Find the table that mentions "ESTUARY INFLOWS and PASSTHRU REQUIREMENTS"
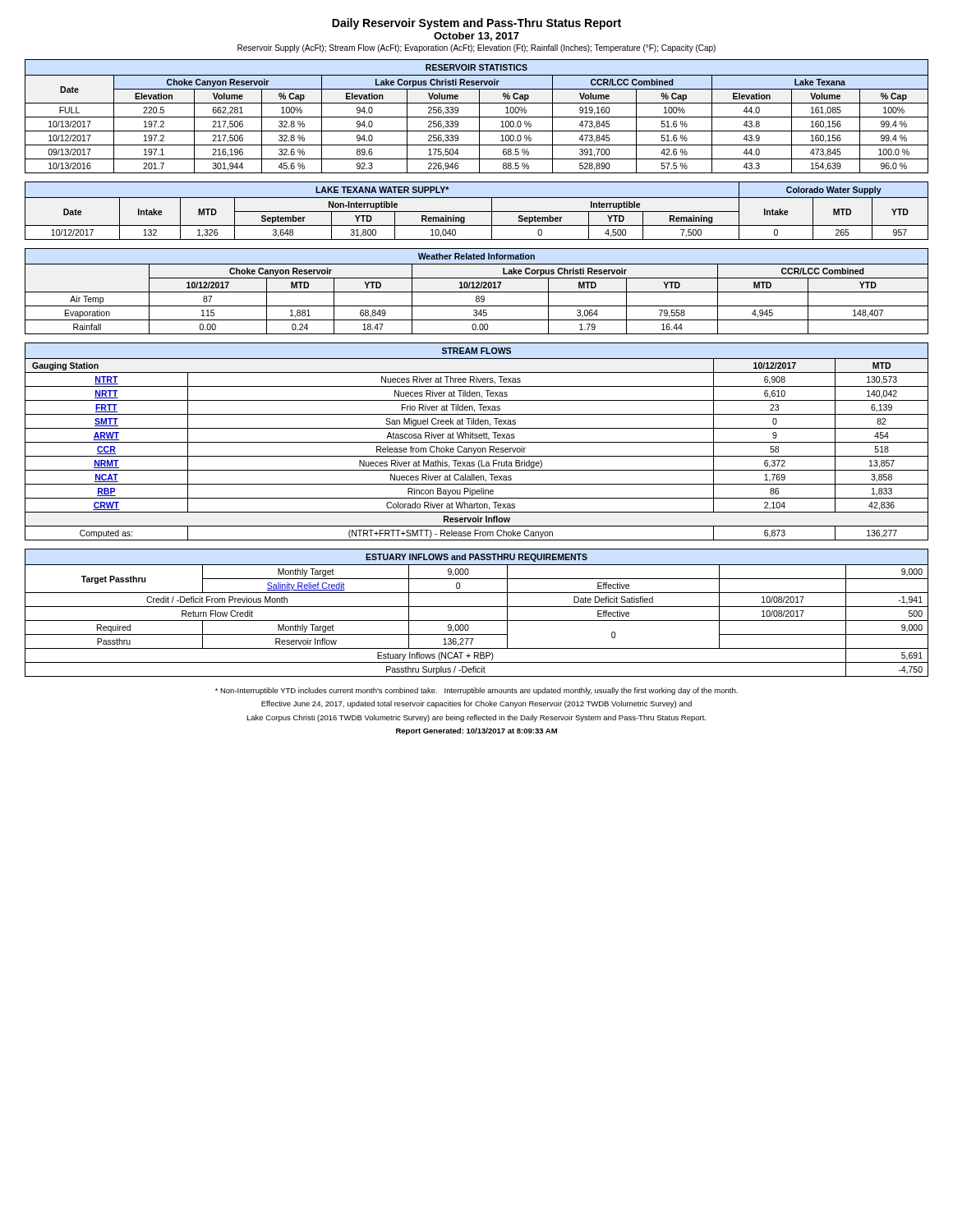Screen dimensions: 1232x953 476,613
